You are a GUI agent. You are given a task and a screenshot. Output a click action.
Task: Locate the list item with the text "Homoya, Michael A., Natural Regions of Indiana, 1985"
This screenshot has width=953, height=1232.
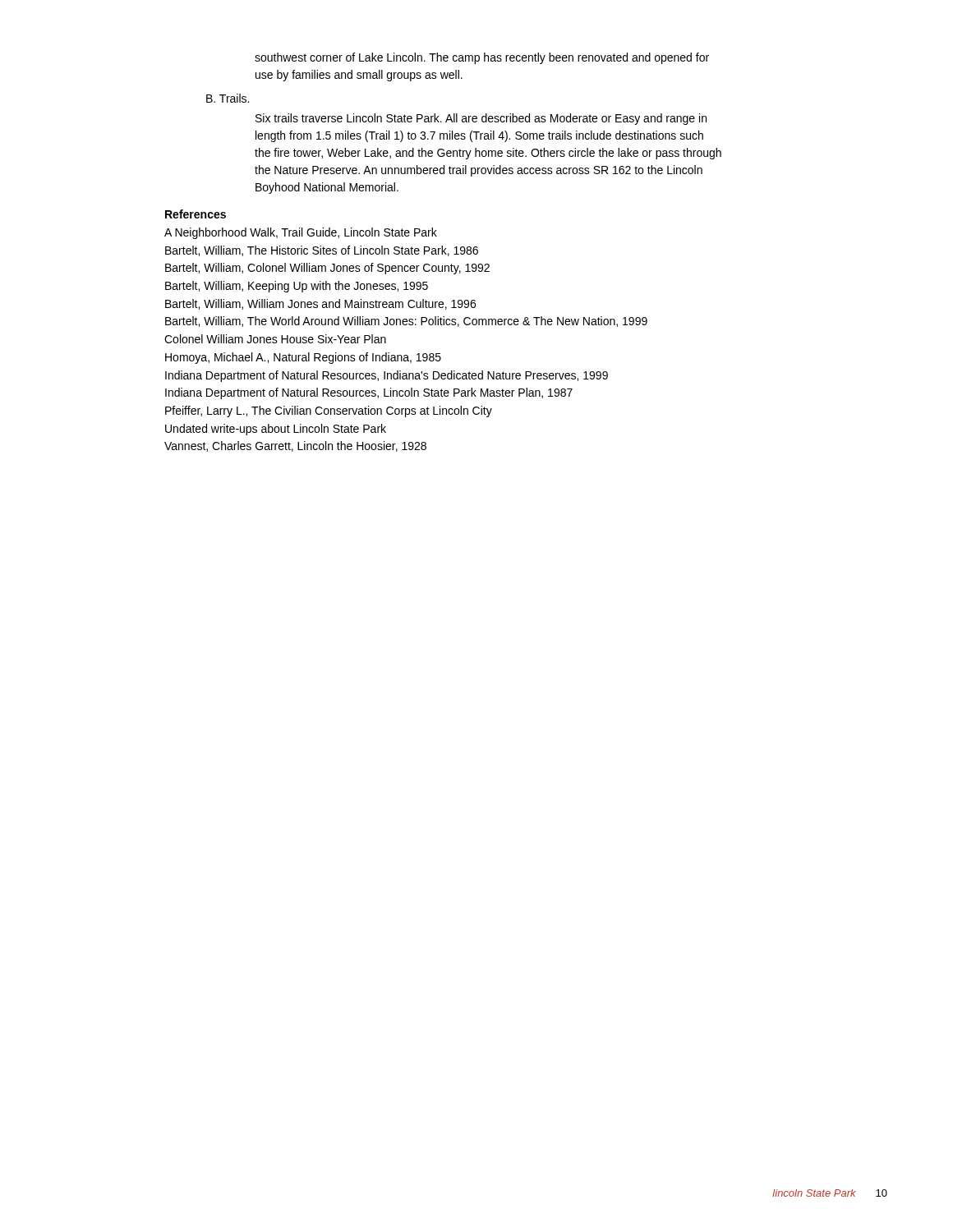[x=303, y=357]
